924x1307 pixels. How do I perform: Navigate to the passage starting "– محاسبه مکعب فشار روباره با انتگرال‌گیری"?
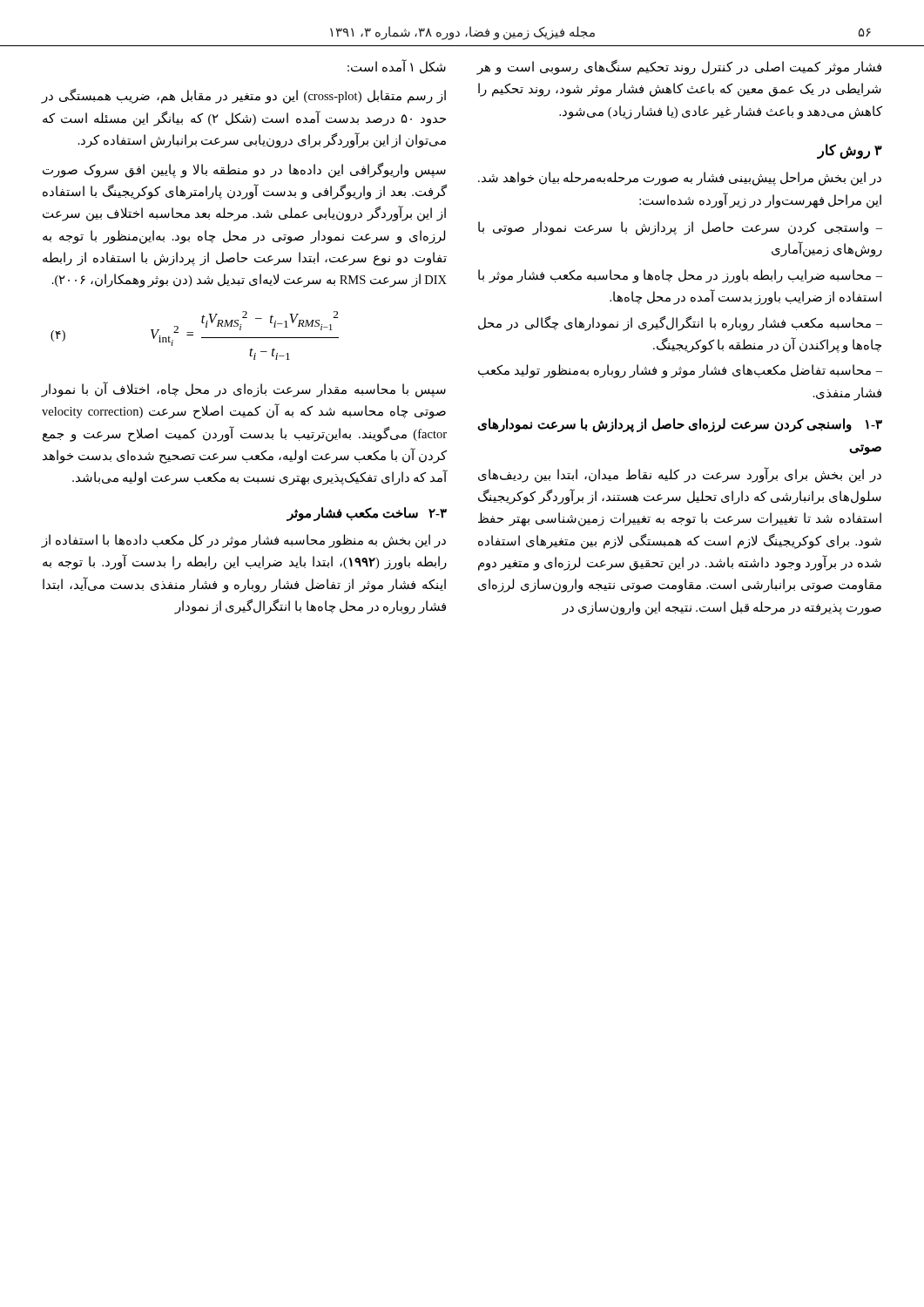pyautogui.click(x=680, y=334)
